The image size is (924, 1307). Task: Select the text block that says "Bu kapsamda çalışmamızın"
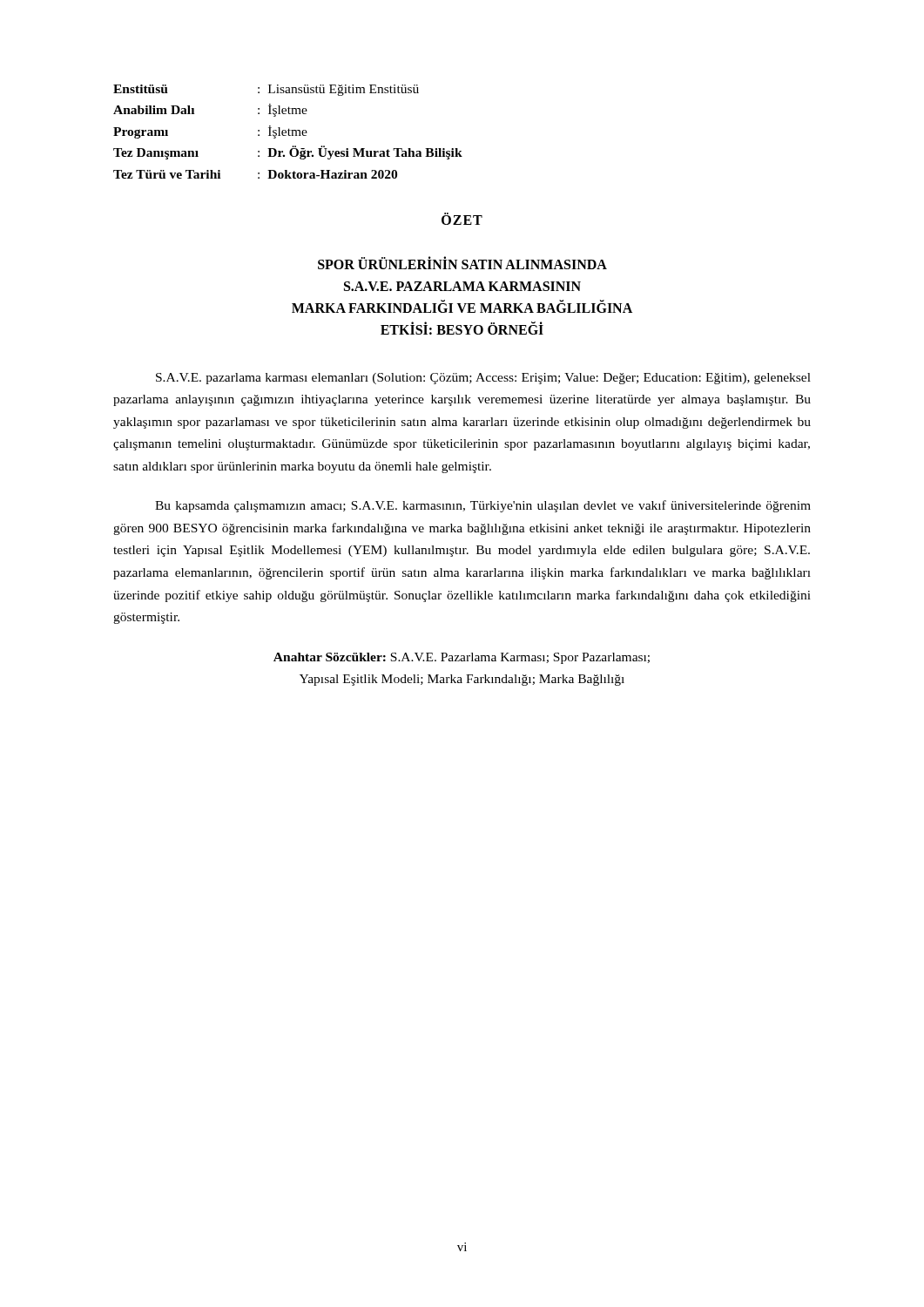pos(462,561)
